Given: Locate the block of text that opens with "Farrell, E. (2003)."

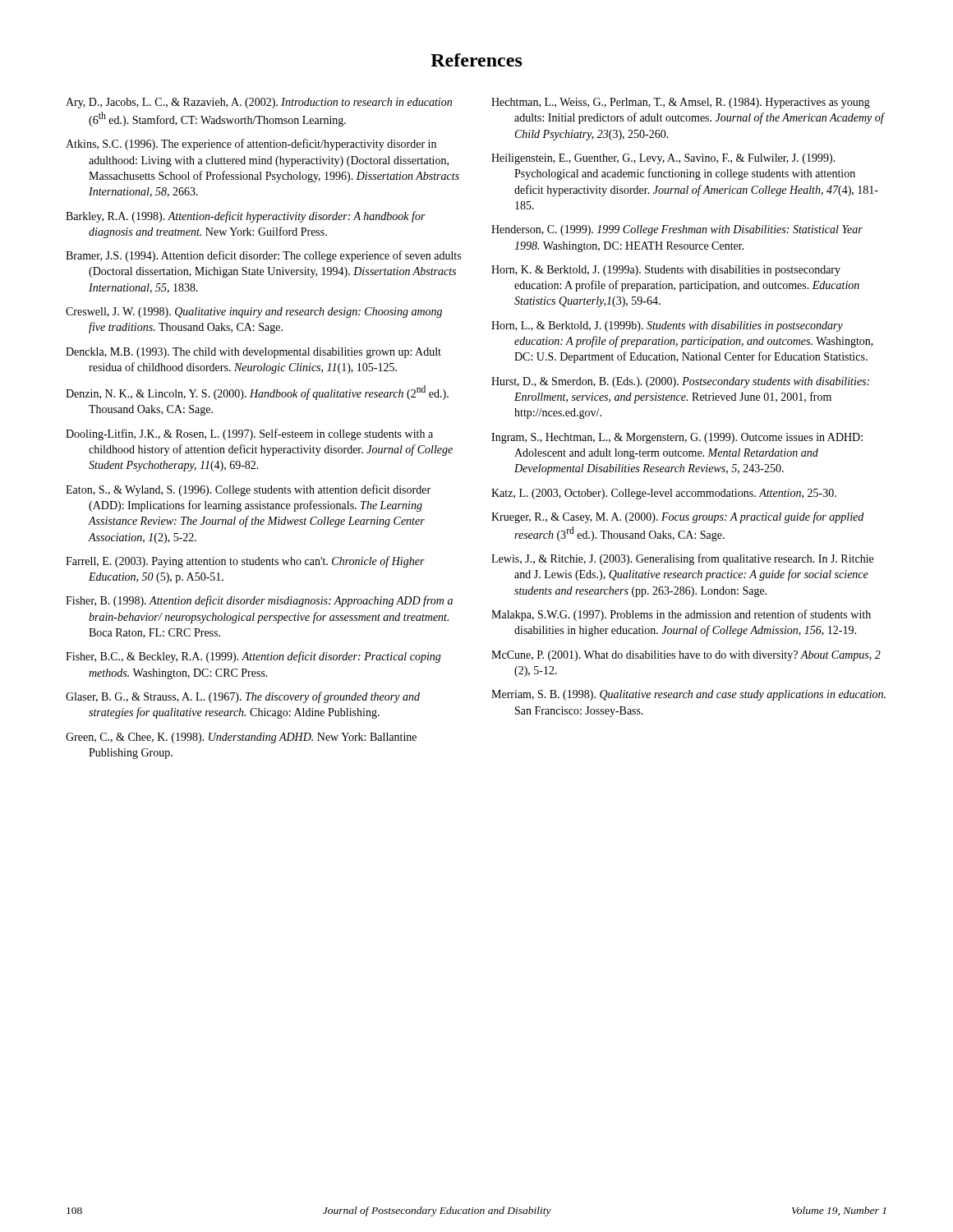Looking at the screenshot, I should coord(245,569).
